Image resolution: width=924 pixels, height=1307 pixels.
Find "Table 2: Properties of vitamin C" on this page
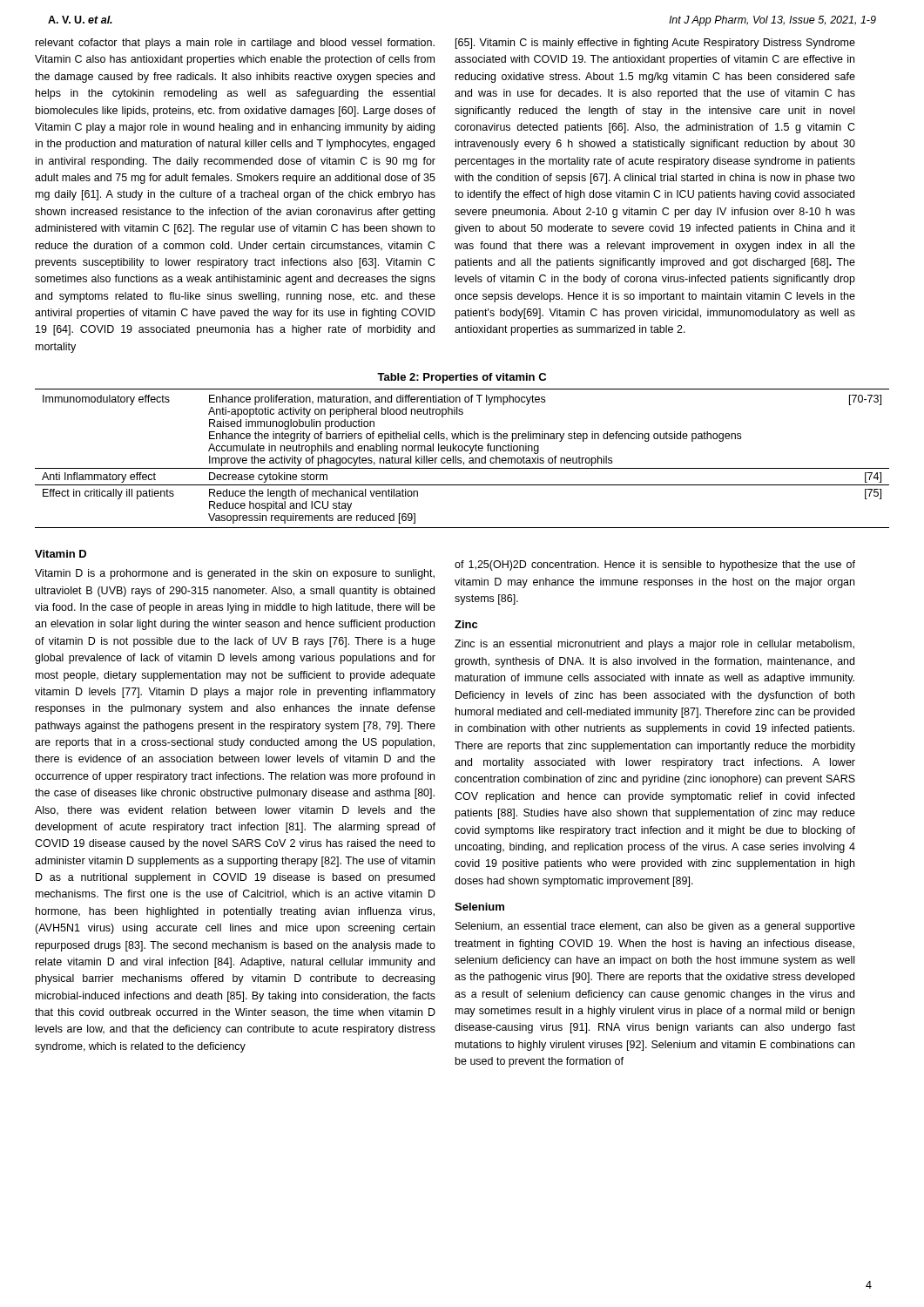click(x=462, y=377)
